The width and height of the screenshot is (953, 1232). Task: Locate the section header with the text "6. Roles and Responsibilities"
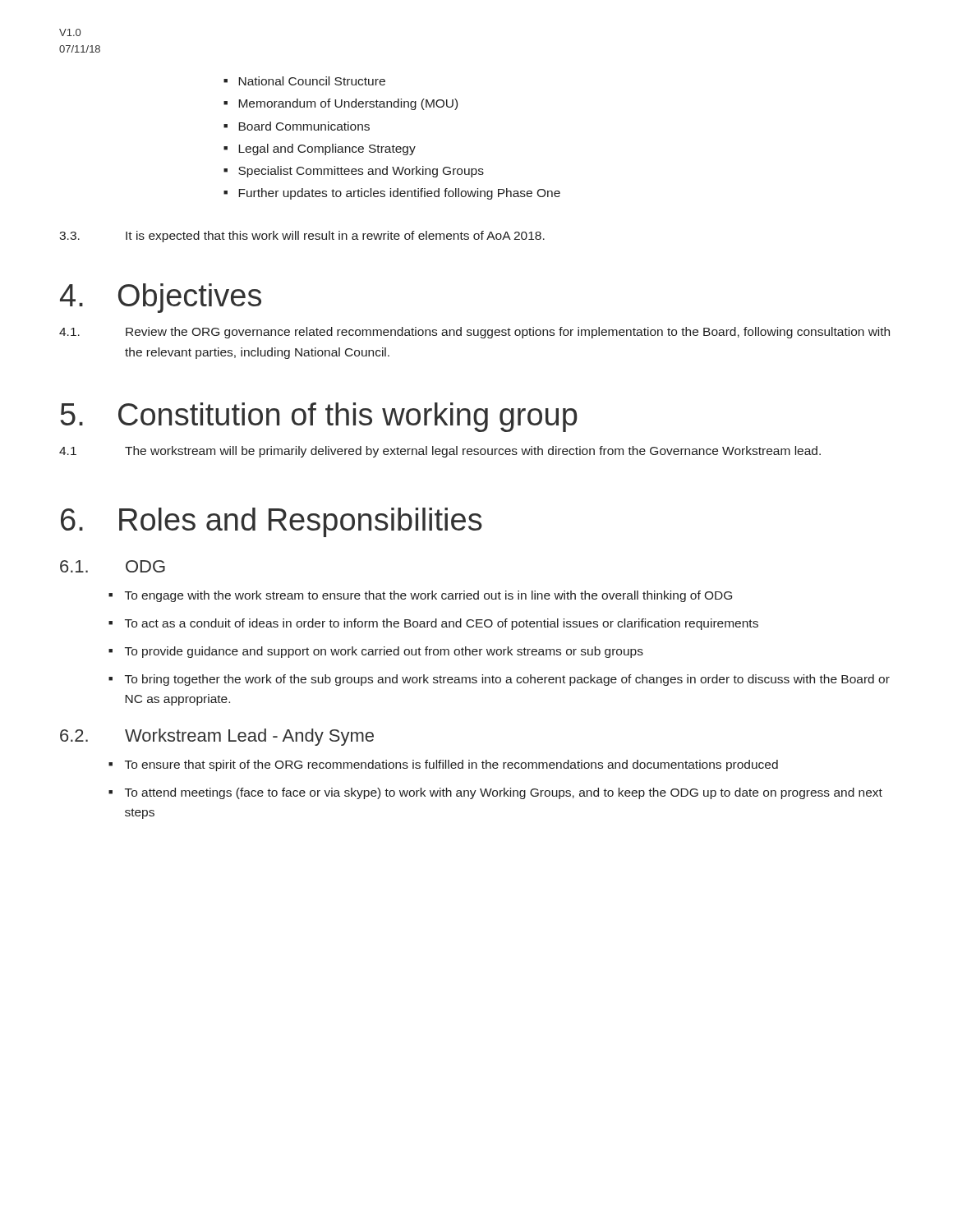pyautogui.click(x=271, y=520)
